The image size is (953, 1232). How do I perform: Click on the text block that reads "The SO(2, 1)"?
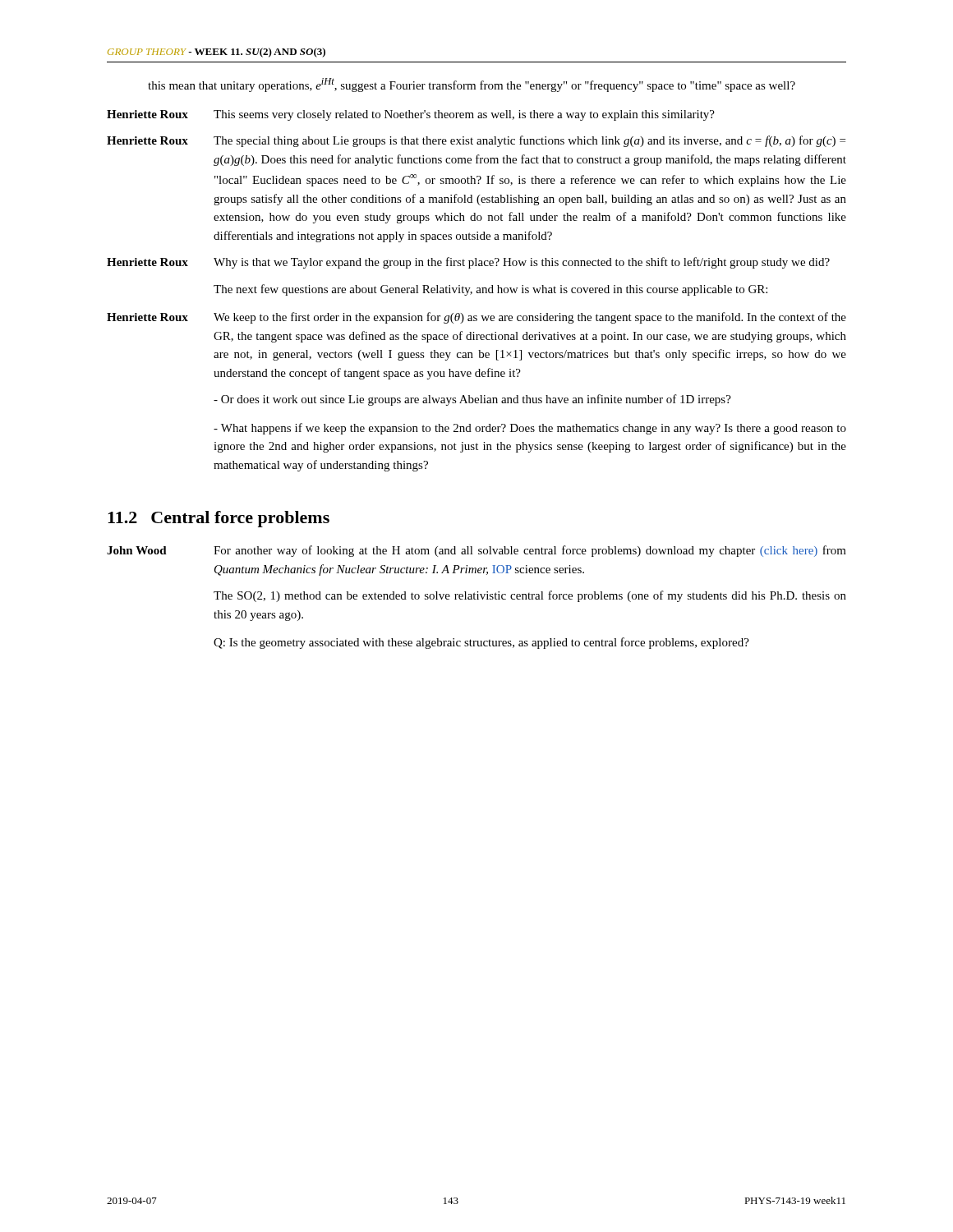(530, 605)
